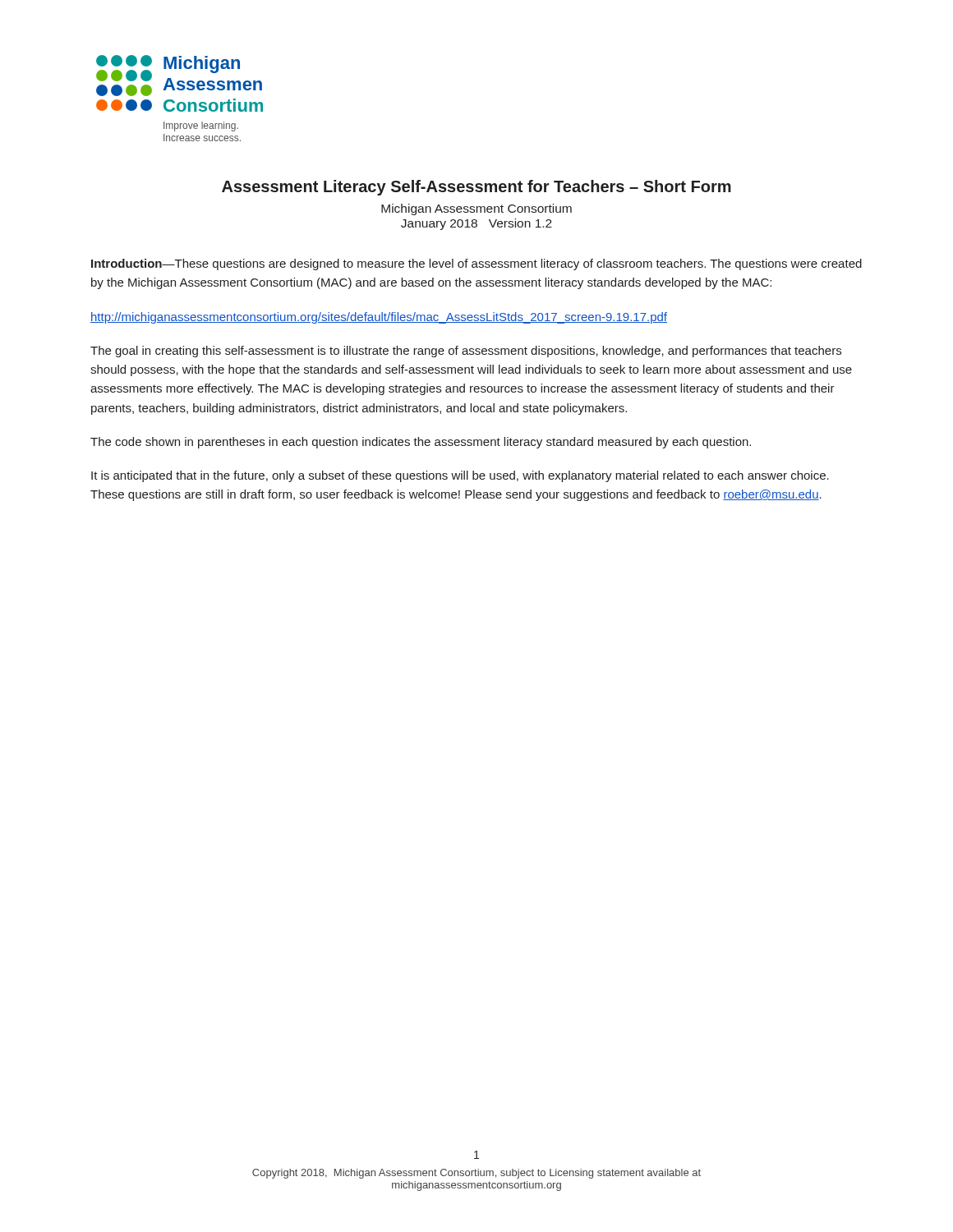Viewport: 953px width, 1232px height.
Task: Point to the text starting "The goal in creating this self-assessment is"
Action: [x=471, y=379]
